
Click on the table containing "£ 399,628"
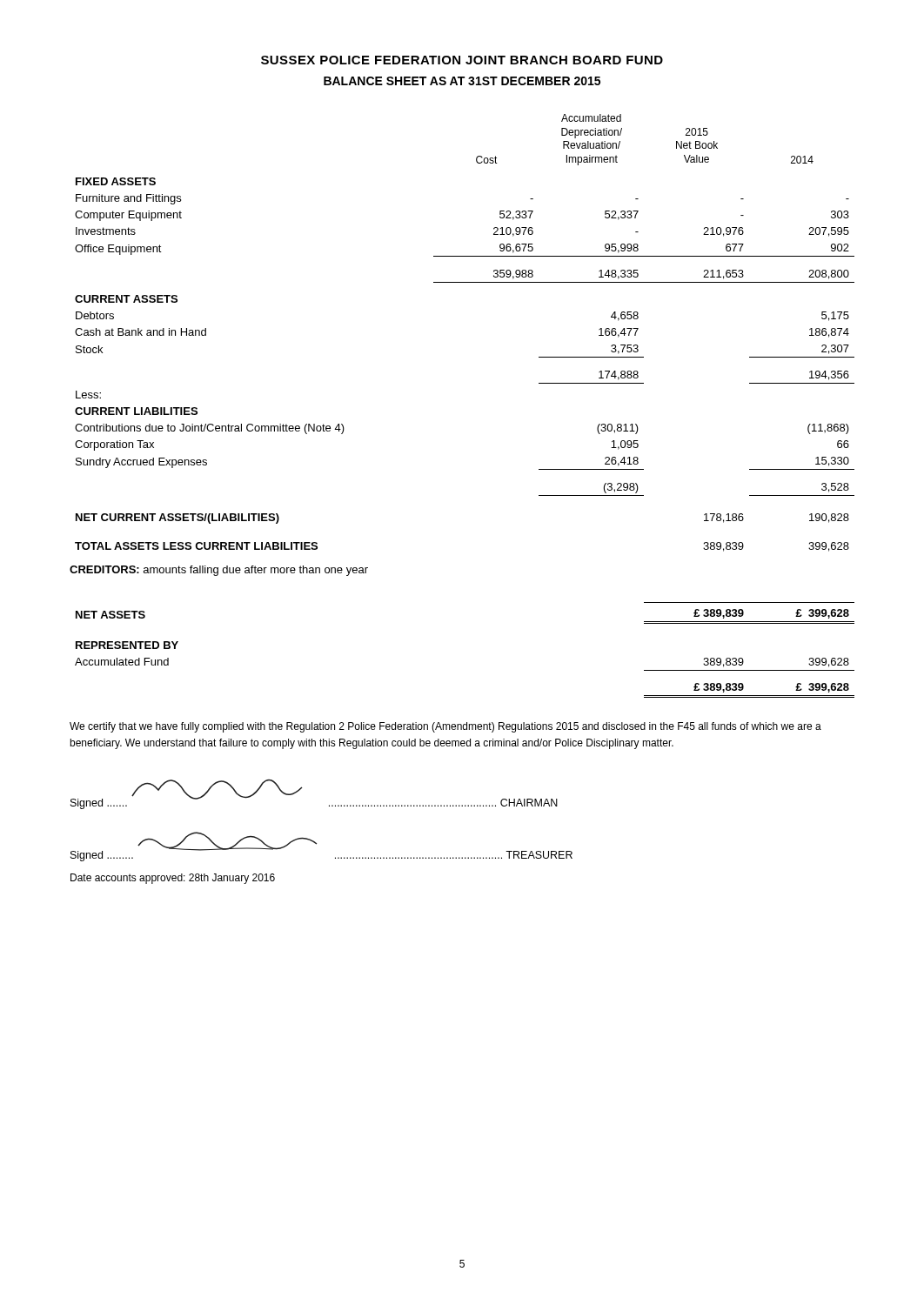click(462, 650)
